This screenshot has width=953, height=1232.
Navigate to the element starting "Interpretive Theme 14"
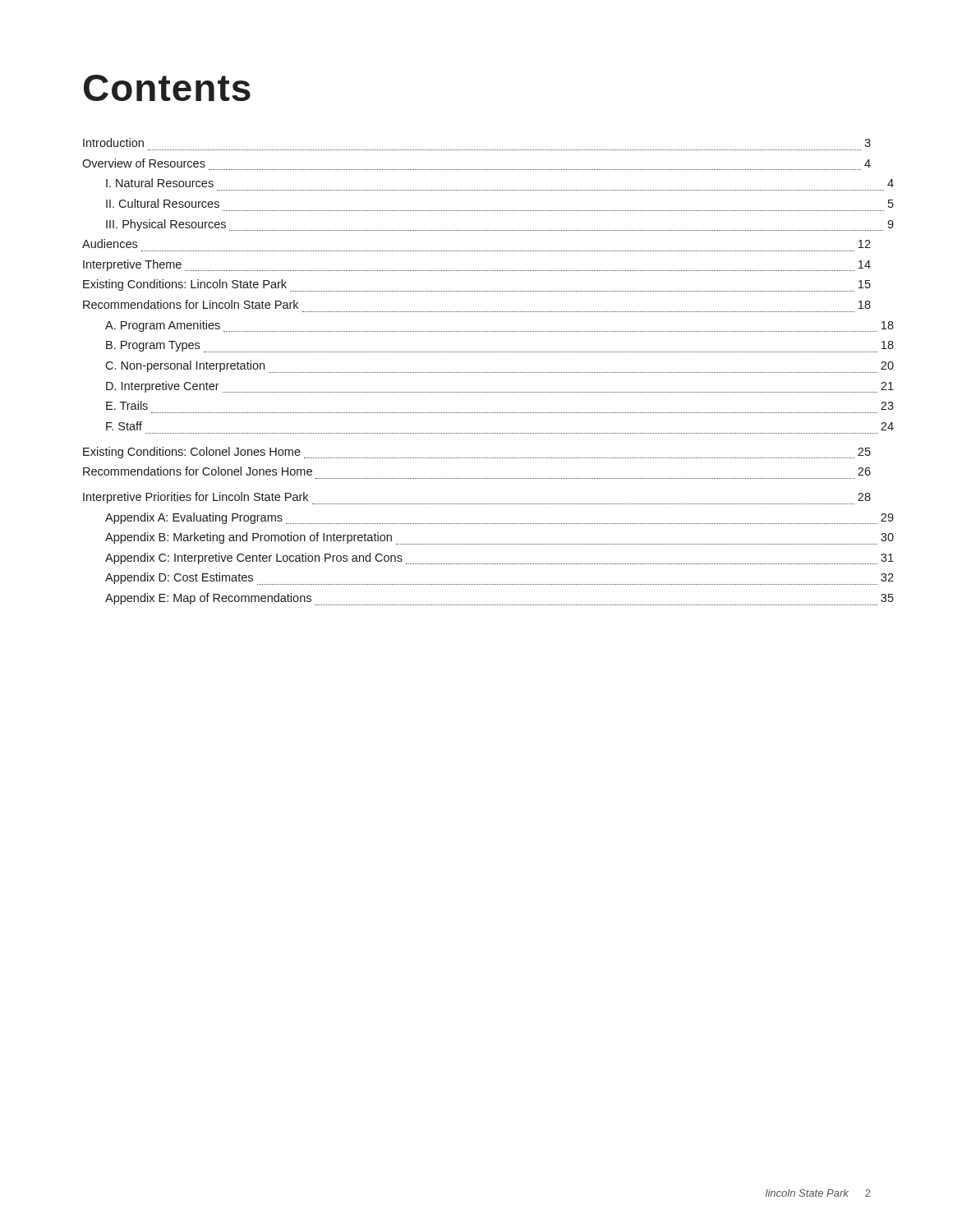point(476,265)
